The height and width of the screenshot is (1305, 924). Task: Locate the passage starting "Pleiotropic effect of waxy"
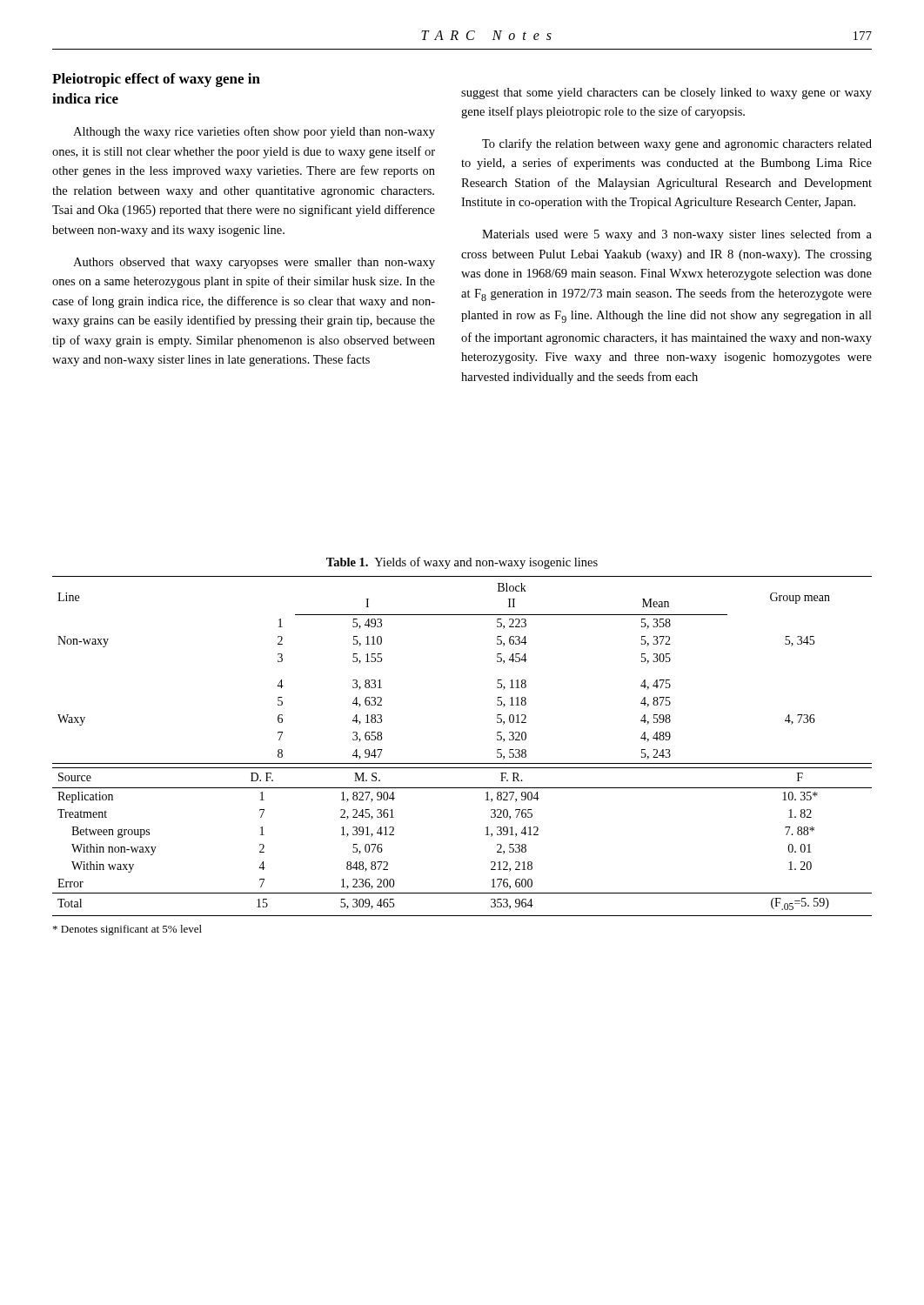tap(244, 90)
